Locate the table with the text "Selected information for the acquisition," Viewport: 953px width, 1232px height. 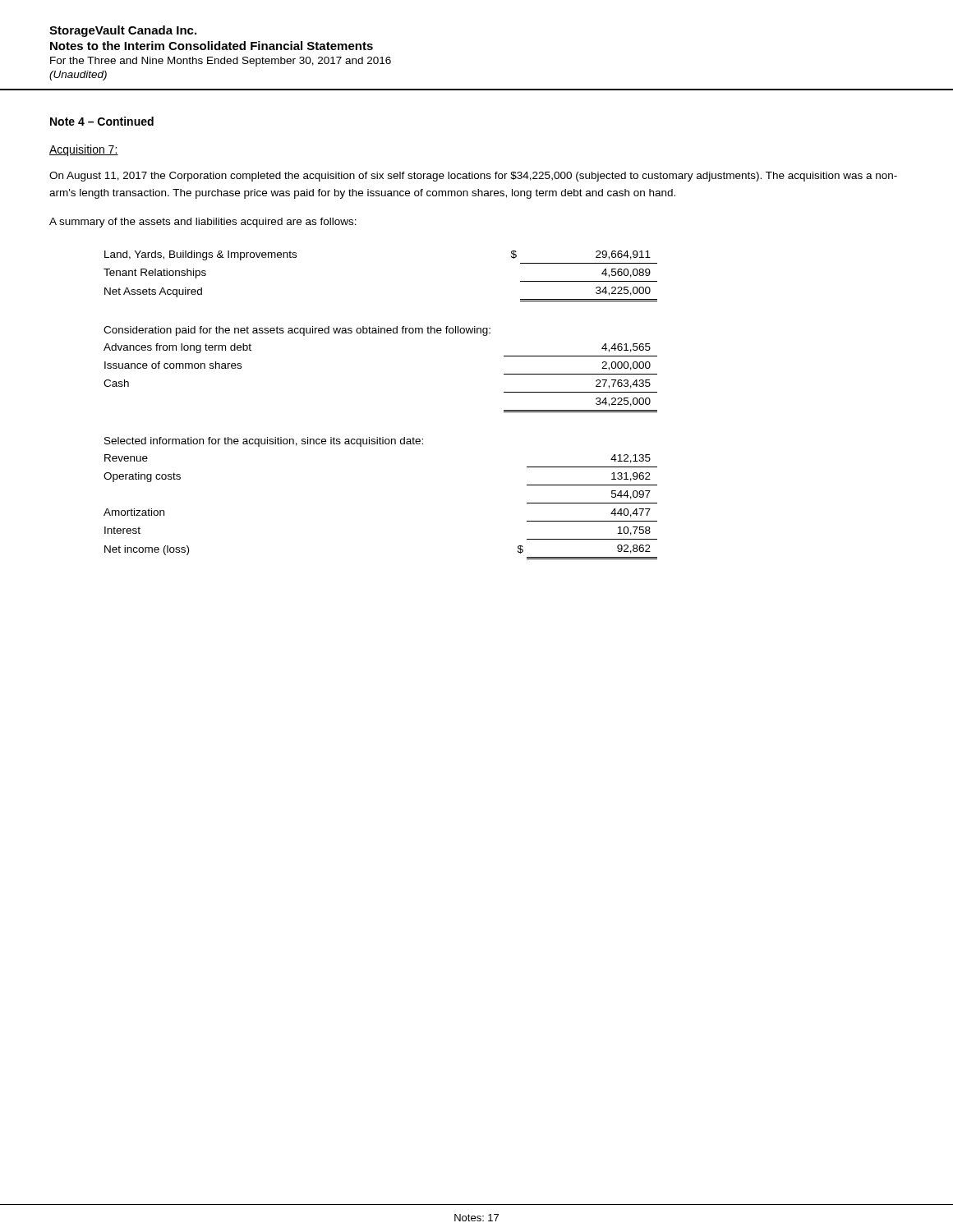point(476,495)
